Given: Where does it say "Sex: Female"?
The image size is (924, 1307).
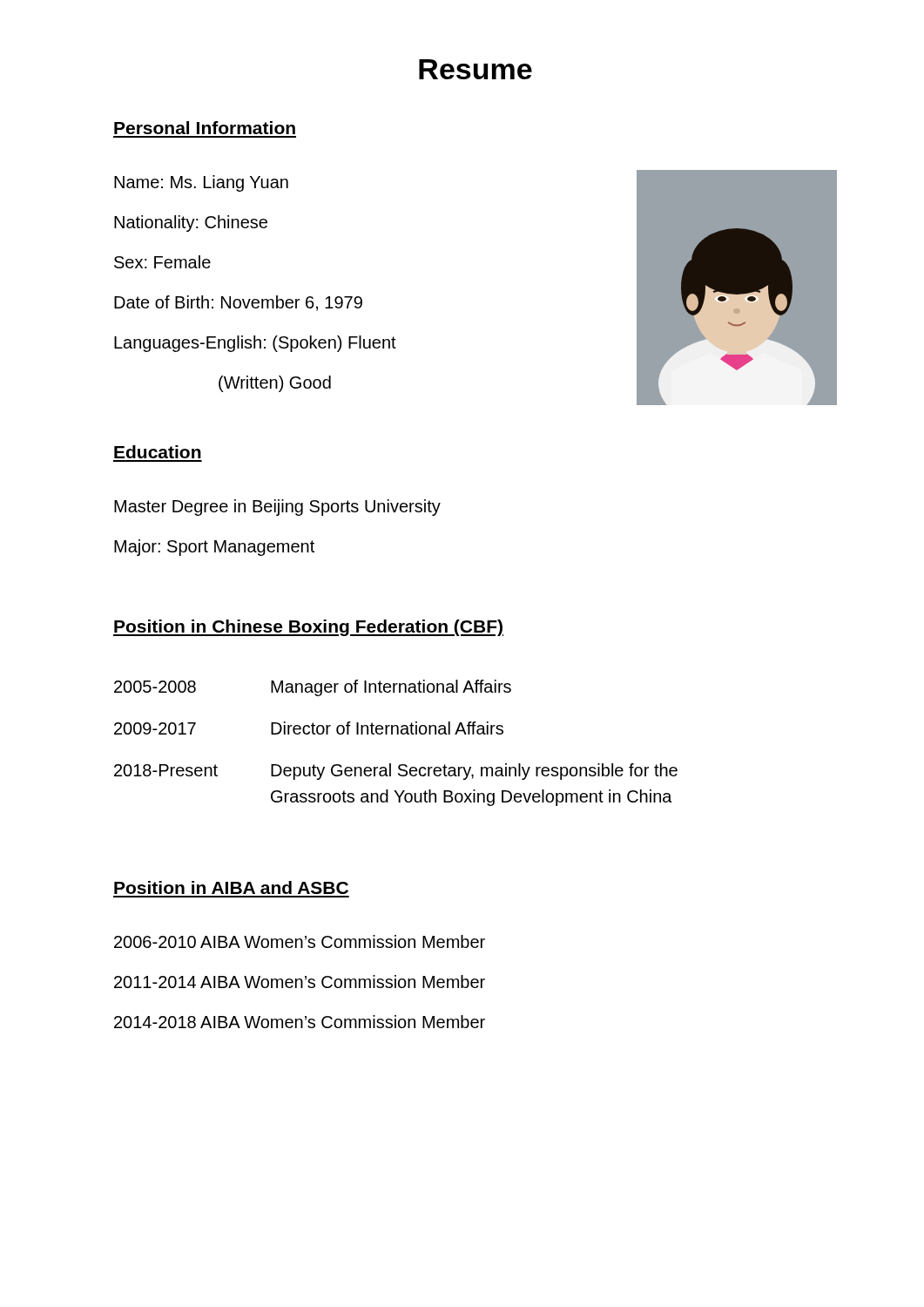Looking at the screenshot, I should (162, 262).
